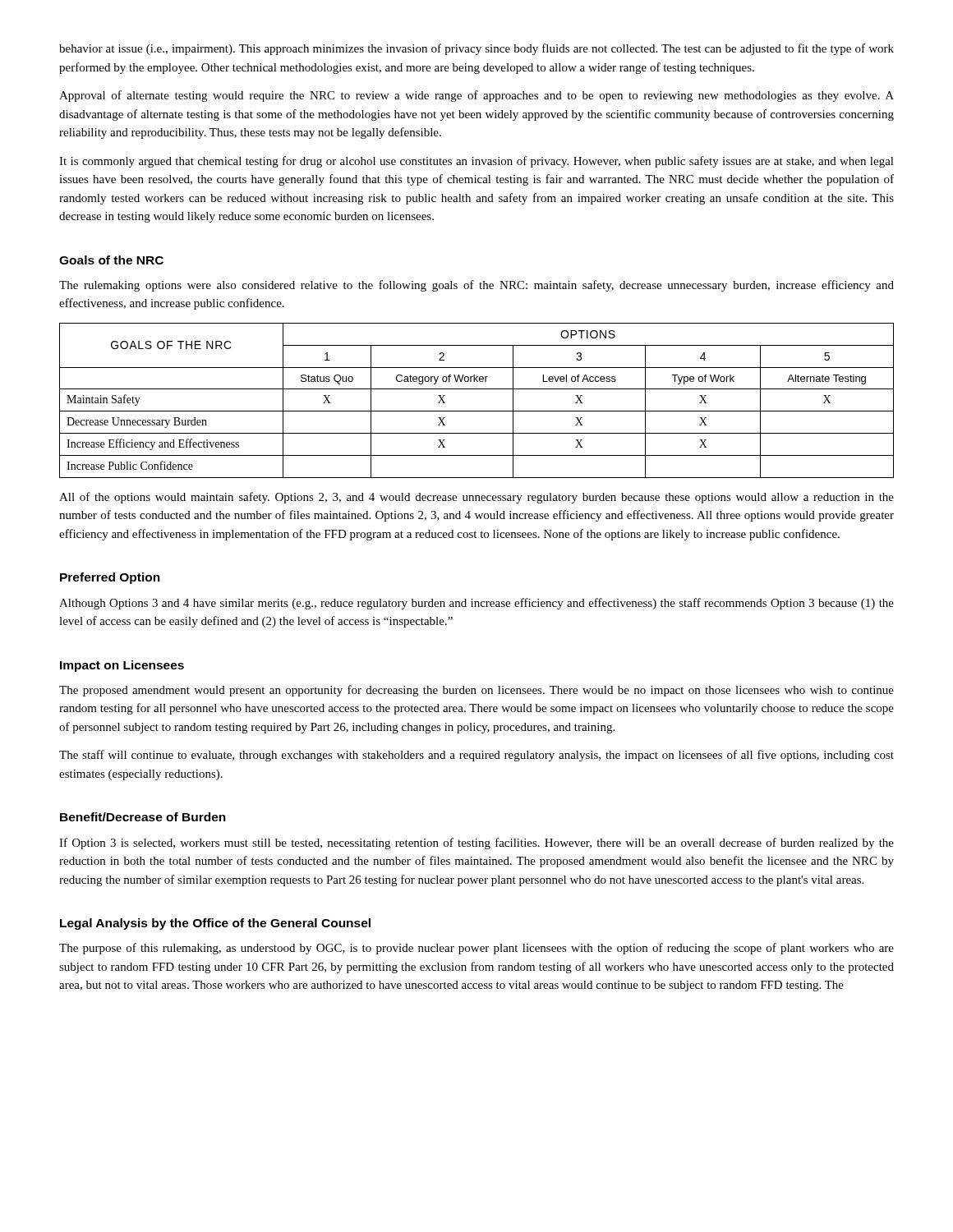
Task: Point to the block beginning "All of the"
Action: pyautogui.click(x=476, y=515)
